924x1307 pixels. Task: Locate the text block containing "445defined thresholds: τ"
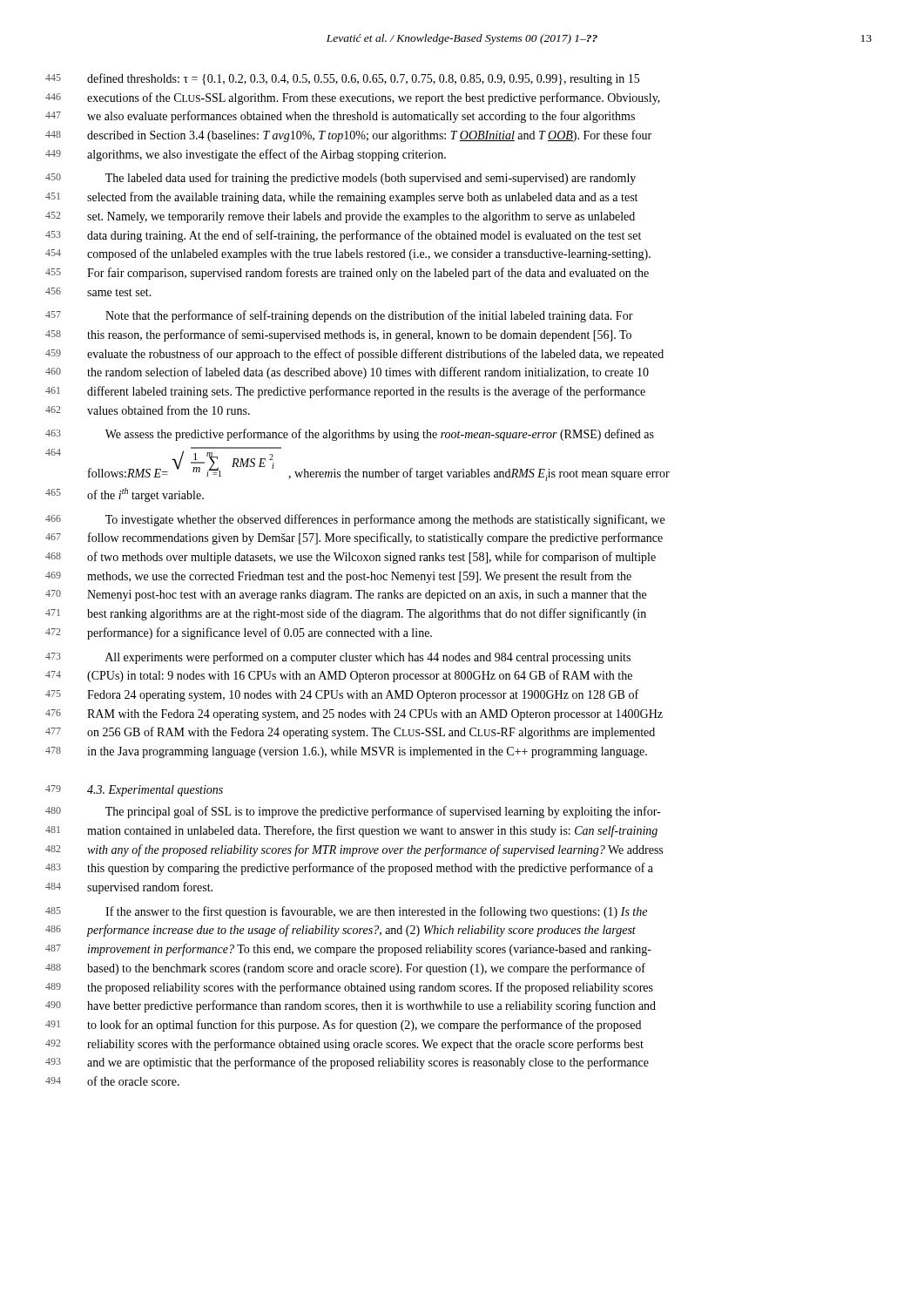click(471, 117)
